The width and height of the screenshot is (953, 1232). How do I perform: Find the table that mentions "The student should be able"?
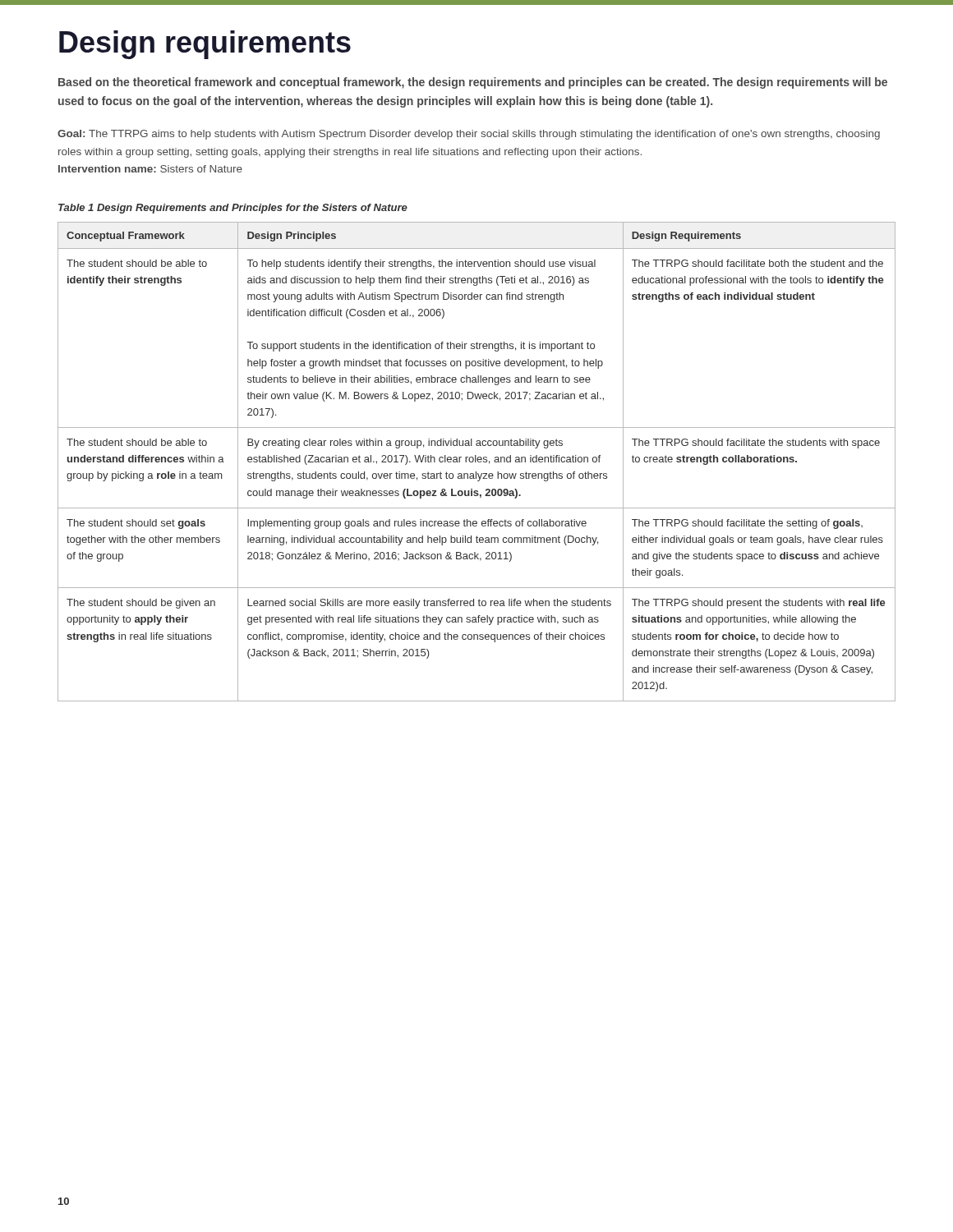click(476, 462)
